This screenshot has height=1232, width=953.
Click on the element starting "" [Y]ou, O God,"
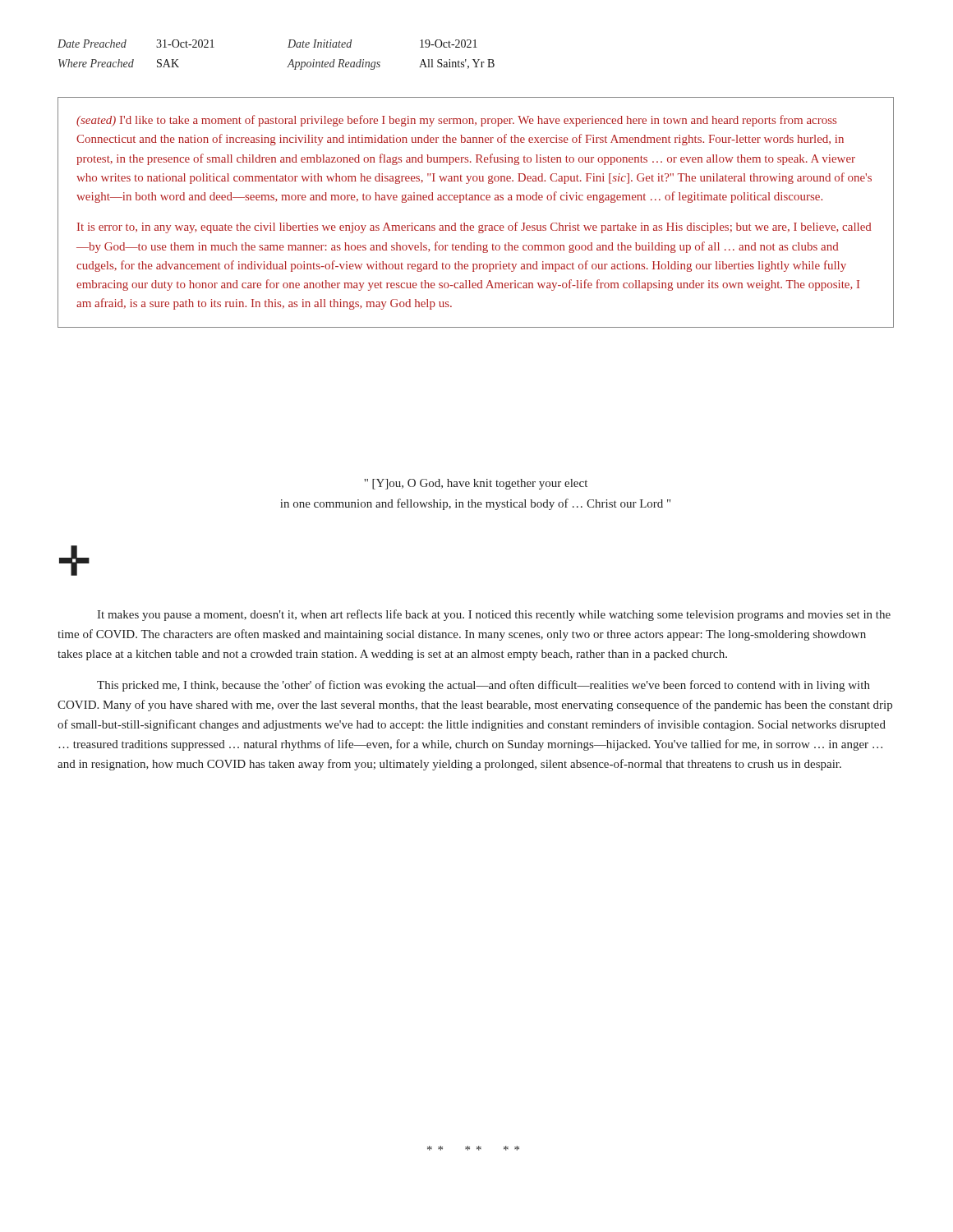point(476,493)
